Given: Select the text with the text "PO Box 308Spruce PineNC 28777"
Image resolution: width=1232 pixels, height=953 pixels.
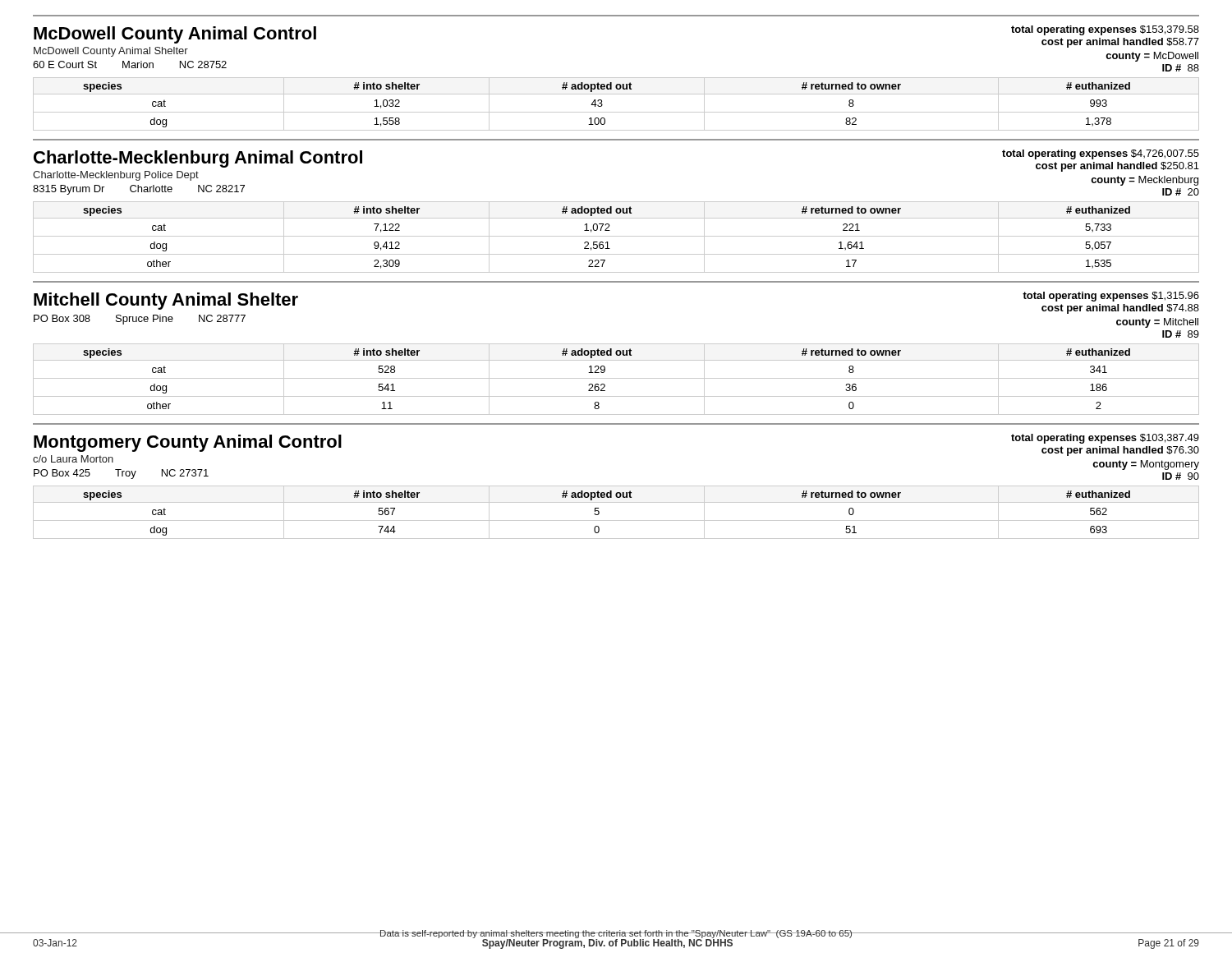Looking at the screenshot, I should [139, 318].
